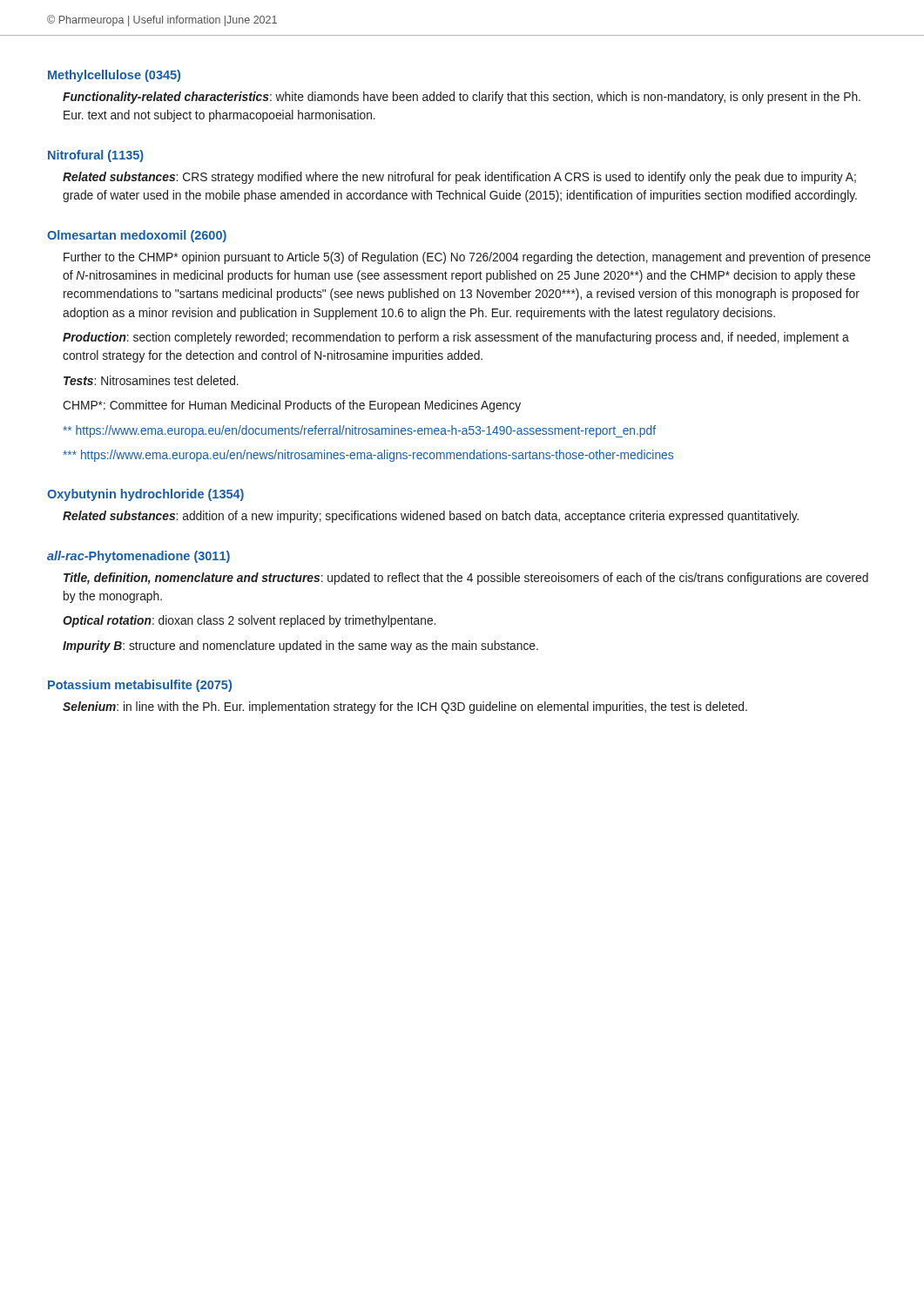The image size is (924, 1307).
Task: Click the passage that begins "Further to the CHMP* opinion pursuant to Article"
Action: coord(470,285)
